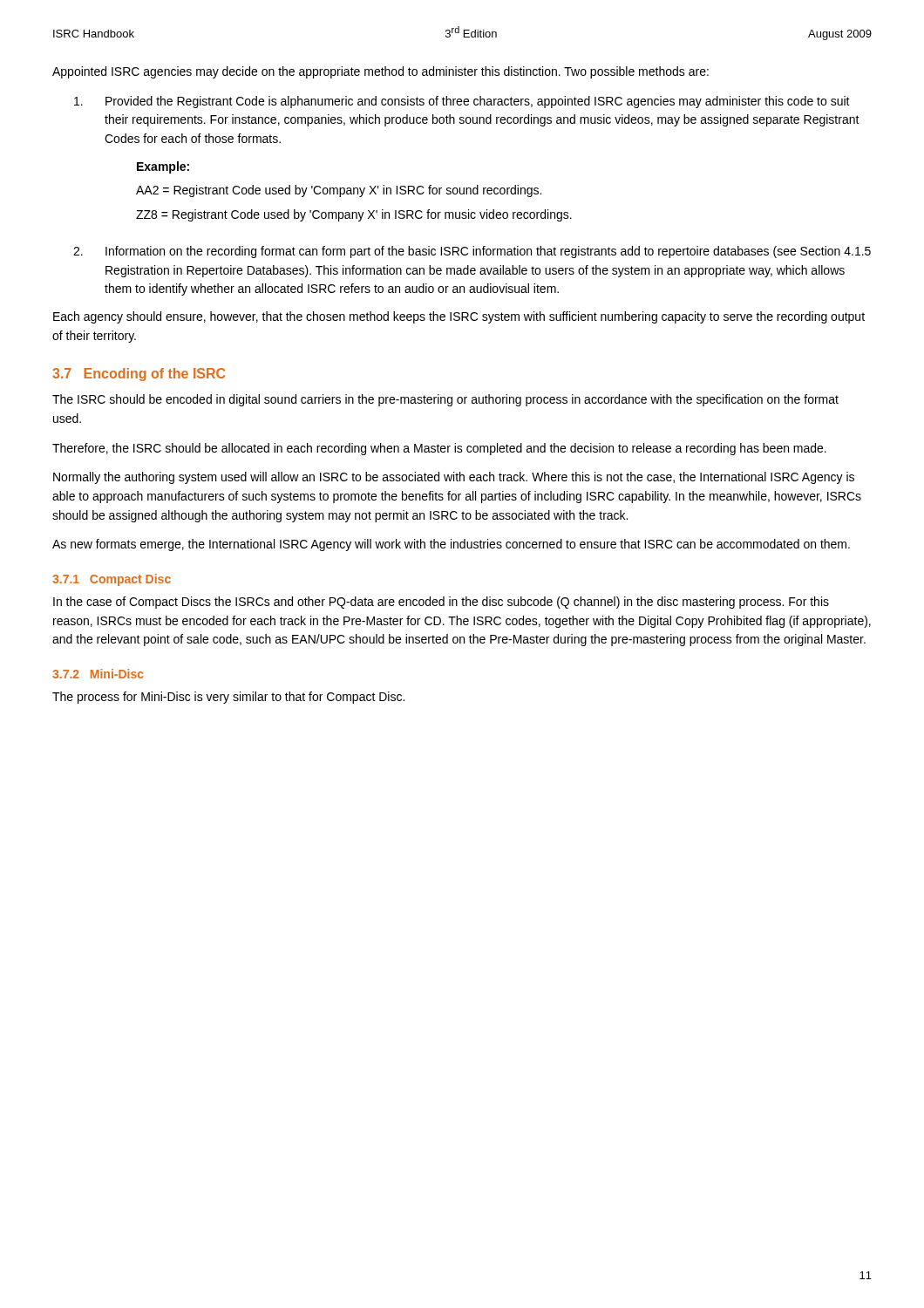Click the passage that begins "As new formats emerge,"

point(452,544)
